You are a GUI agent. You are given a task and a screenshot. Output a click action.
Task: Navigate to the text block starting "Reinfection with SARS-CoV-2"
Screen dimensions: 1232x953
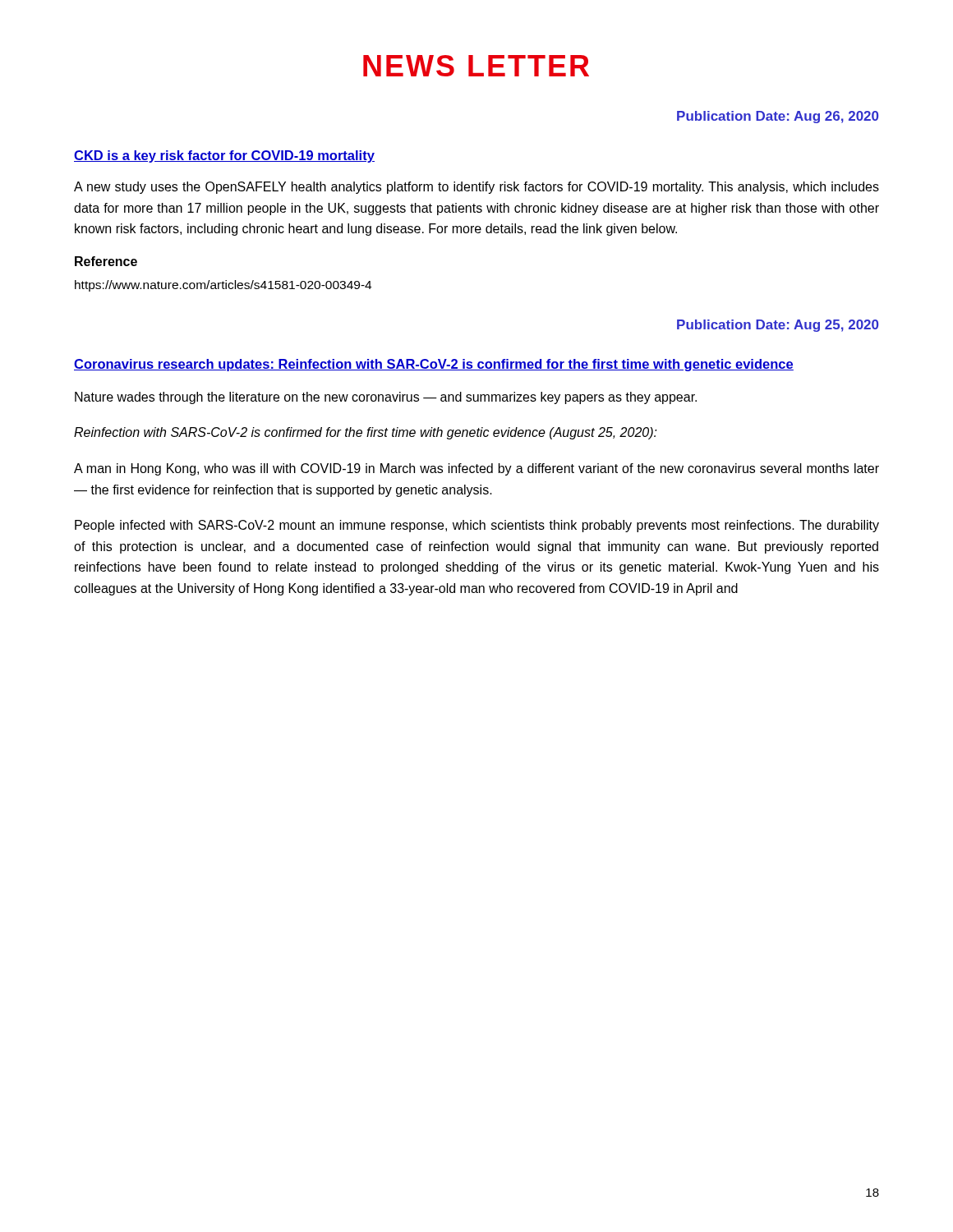pyautogui.click(x=366, y=433)
